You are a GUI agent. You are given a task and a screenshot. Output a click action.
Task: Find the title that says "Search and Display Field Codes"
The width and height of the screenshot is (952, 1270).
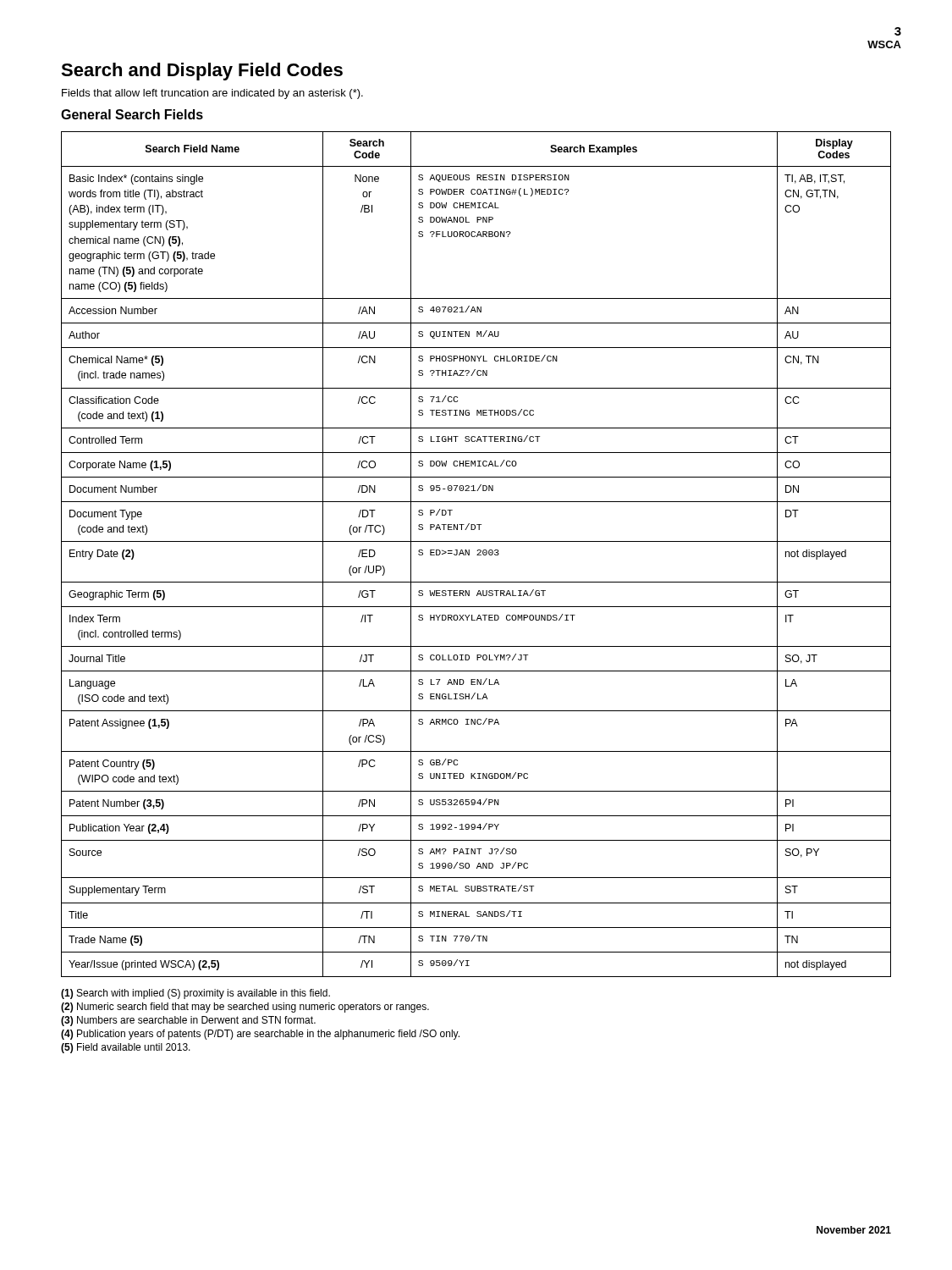click(202, 72)
